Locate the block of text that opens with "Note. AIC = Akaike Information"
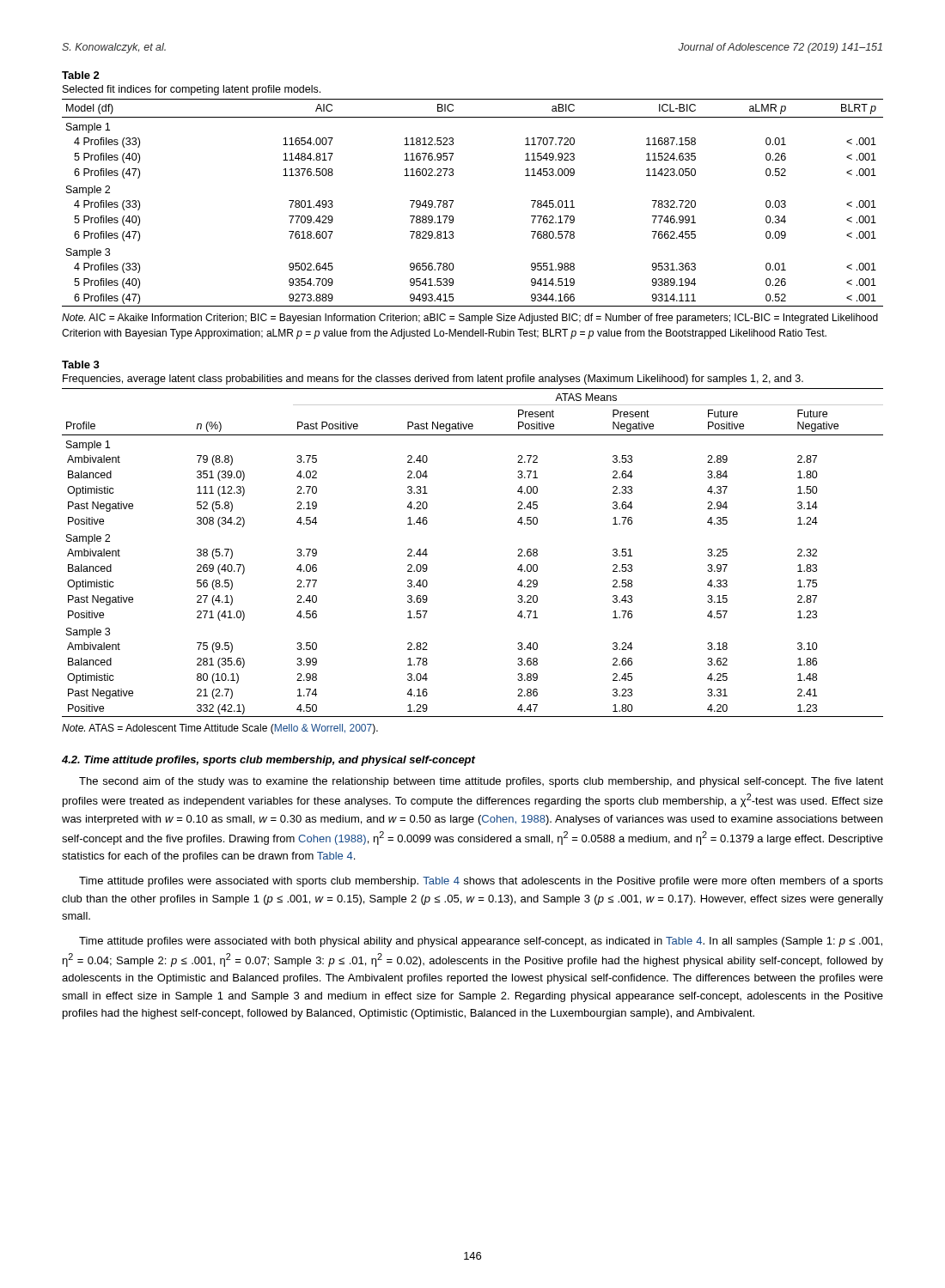Viewport: 945px width, 1288px height. [x=470, y=325]
